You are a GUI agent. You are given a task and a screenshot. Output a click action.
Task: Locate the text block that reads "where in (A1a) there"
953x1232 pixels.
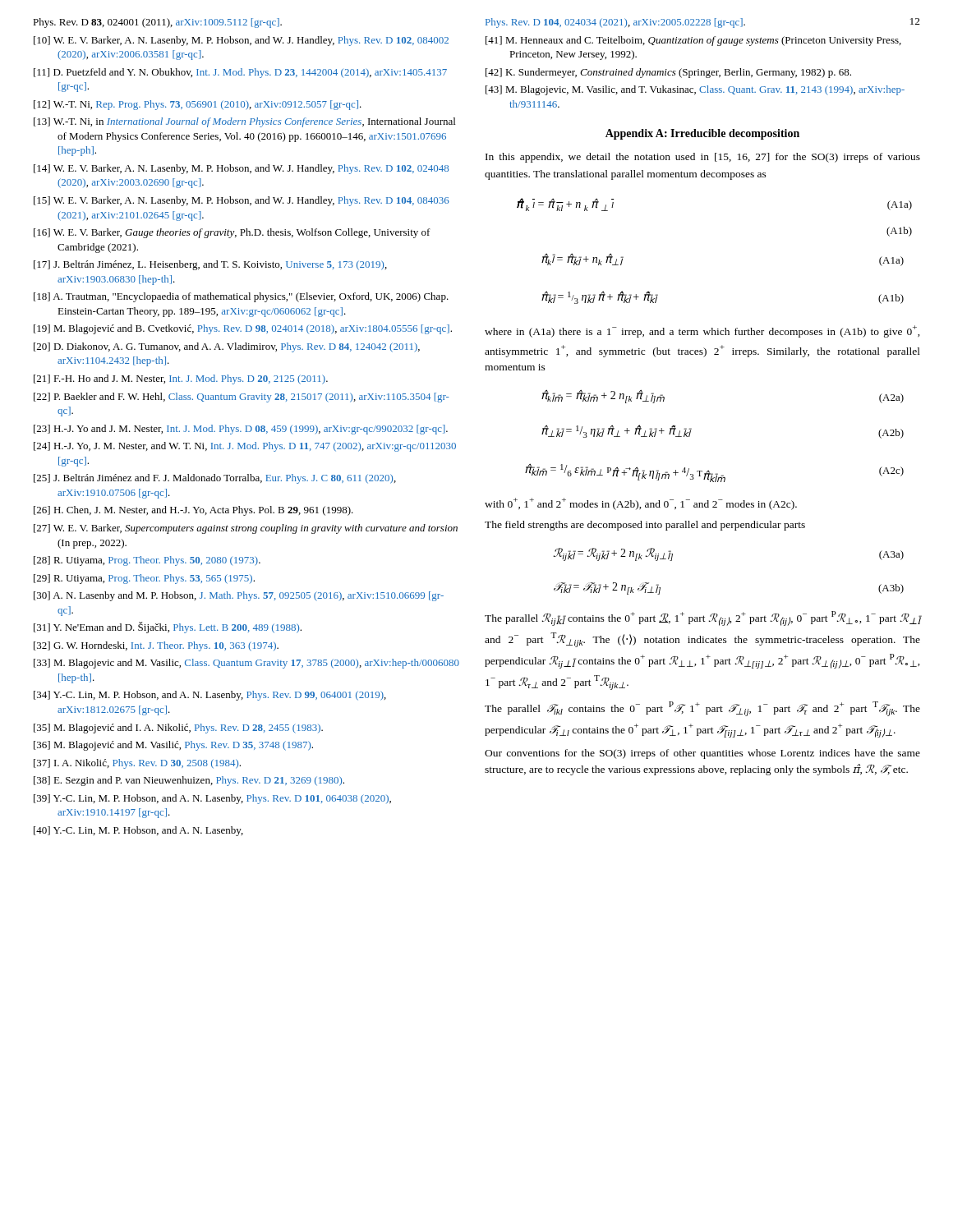[x=702, y=347]
